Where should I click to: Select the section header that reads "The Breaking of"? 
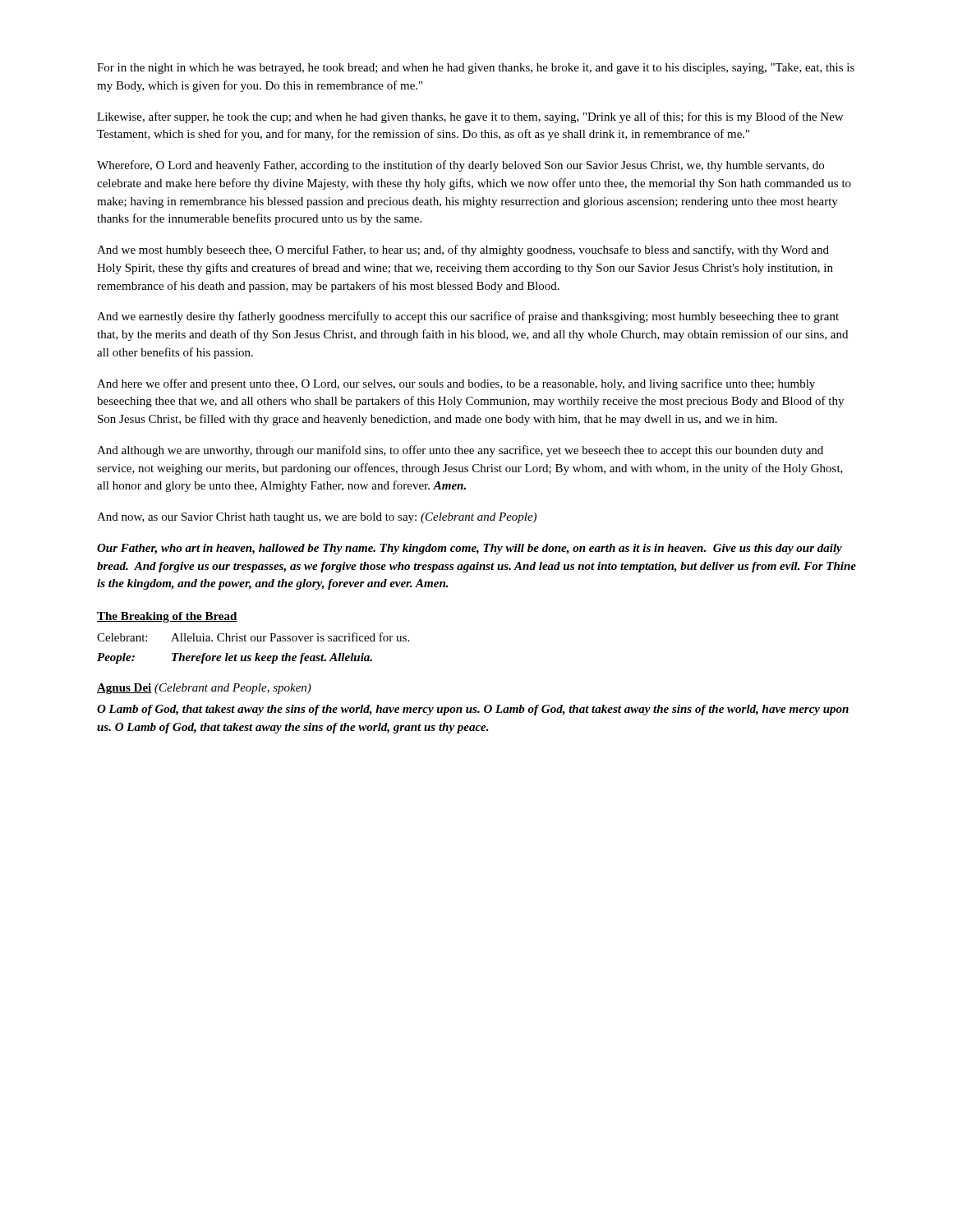pyautogui.click(x=167, y=616)
